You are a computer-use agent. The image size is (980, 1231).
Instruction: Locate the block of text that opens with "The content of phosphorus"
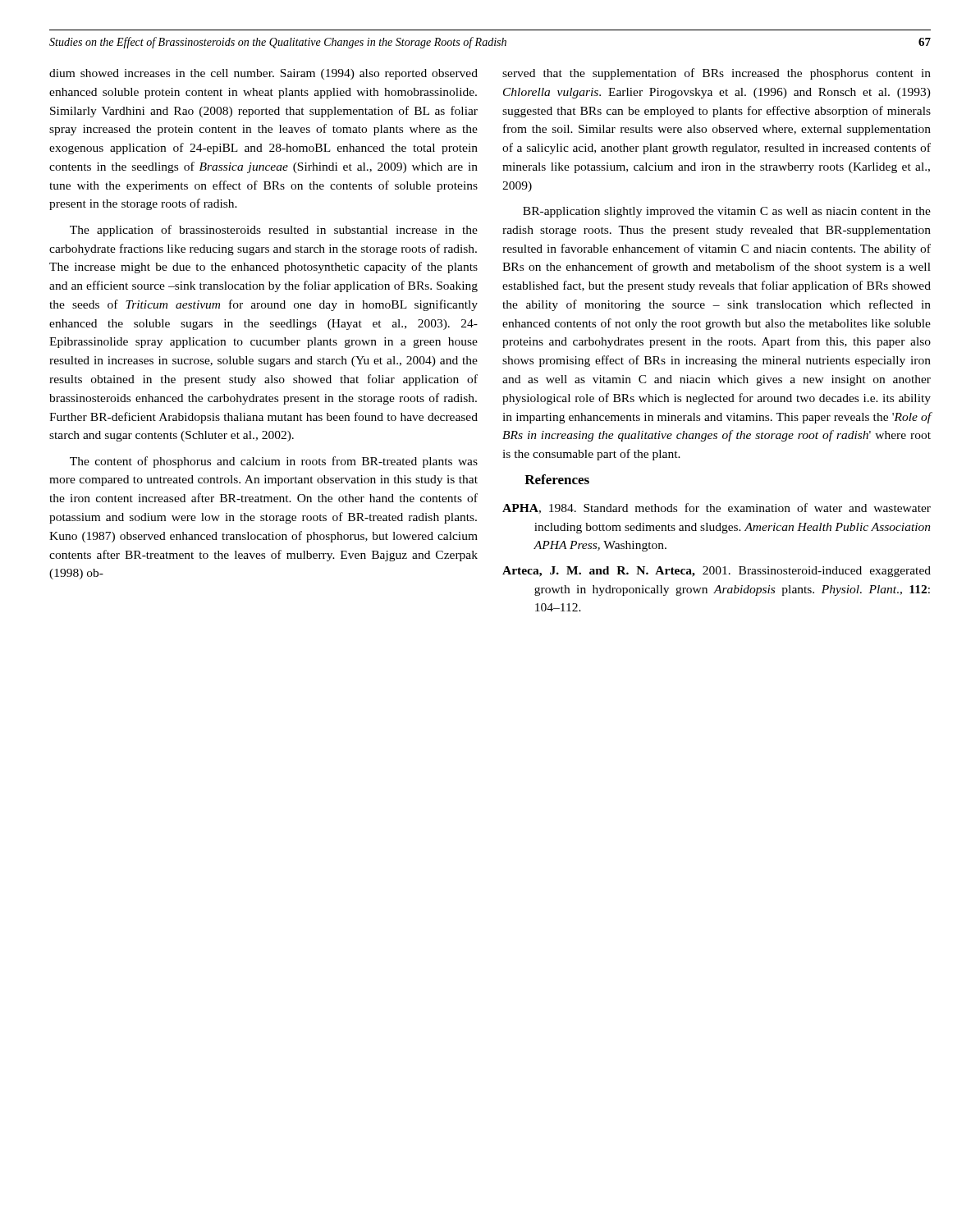(x=263, y=517)
